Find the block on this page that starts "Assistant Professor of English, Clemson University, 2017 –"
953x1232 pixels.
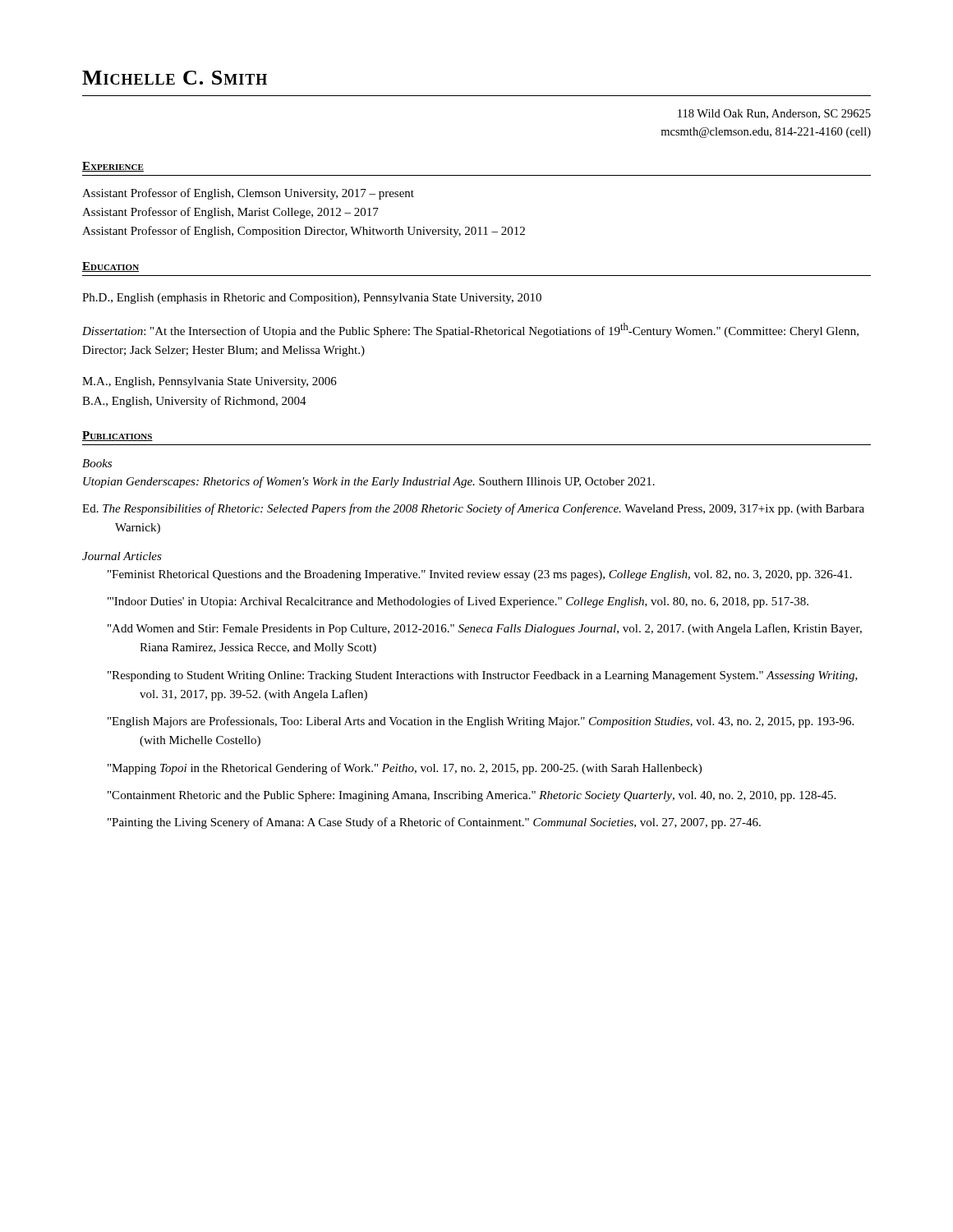coord(248,194)
